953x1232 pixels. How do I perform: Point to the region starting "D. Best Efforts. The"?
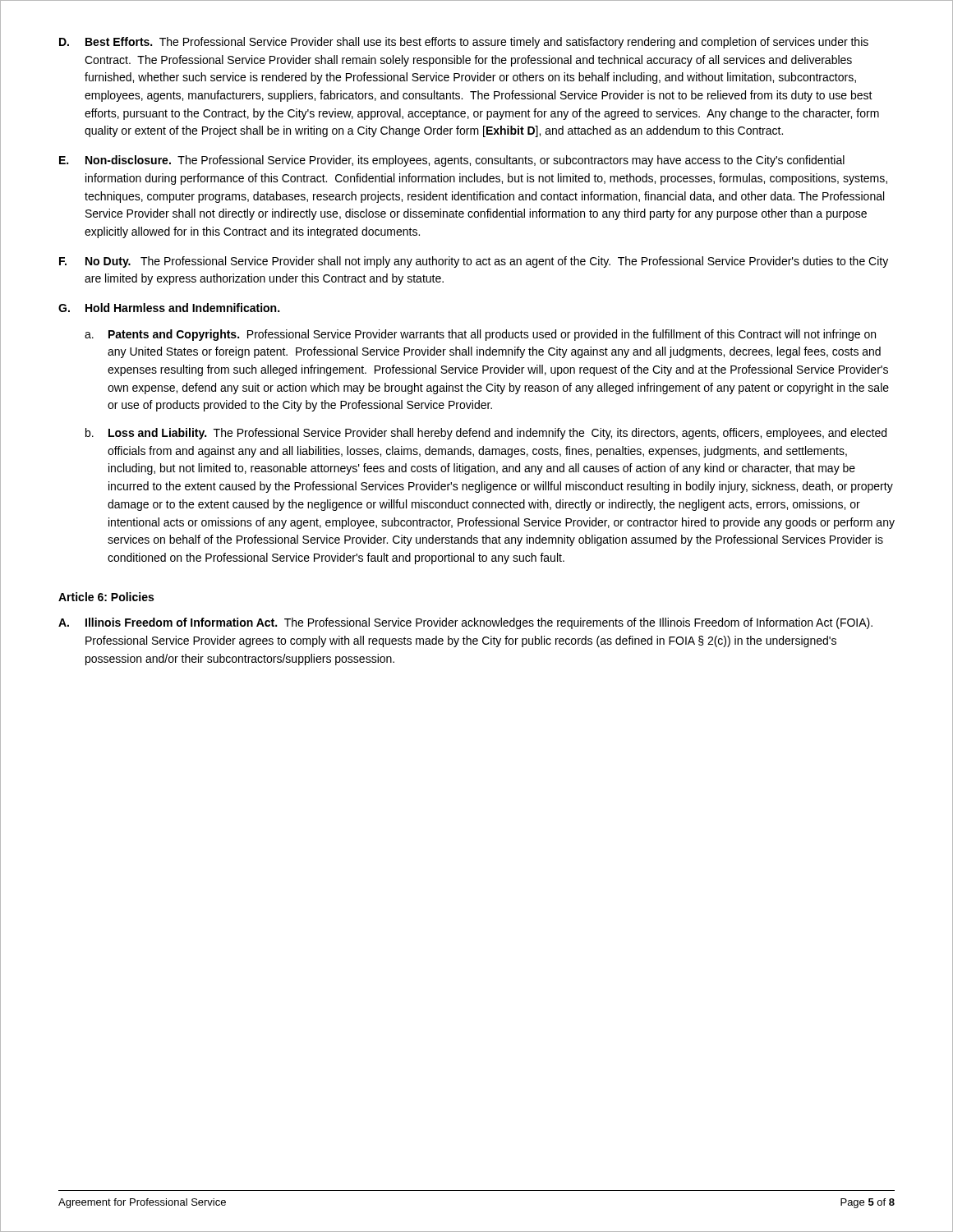click(476, 87)
